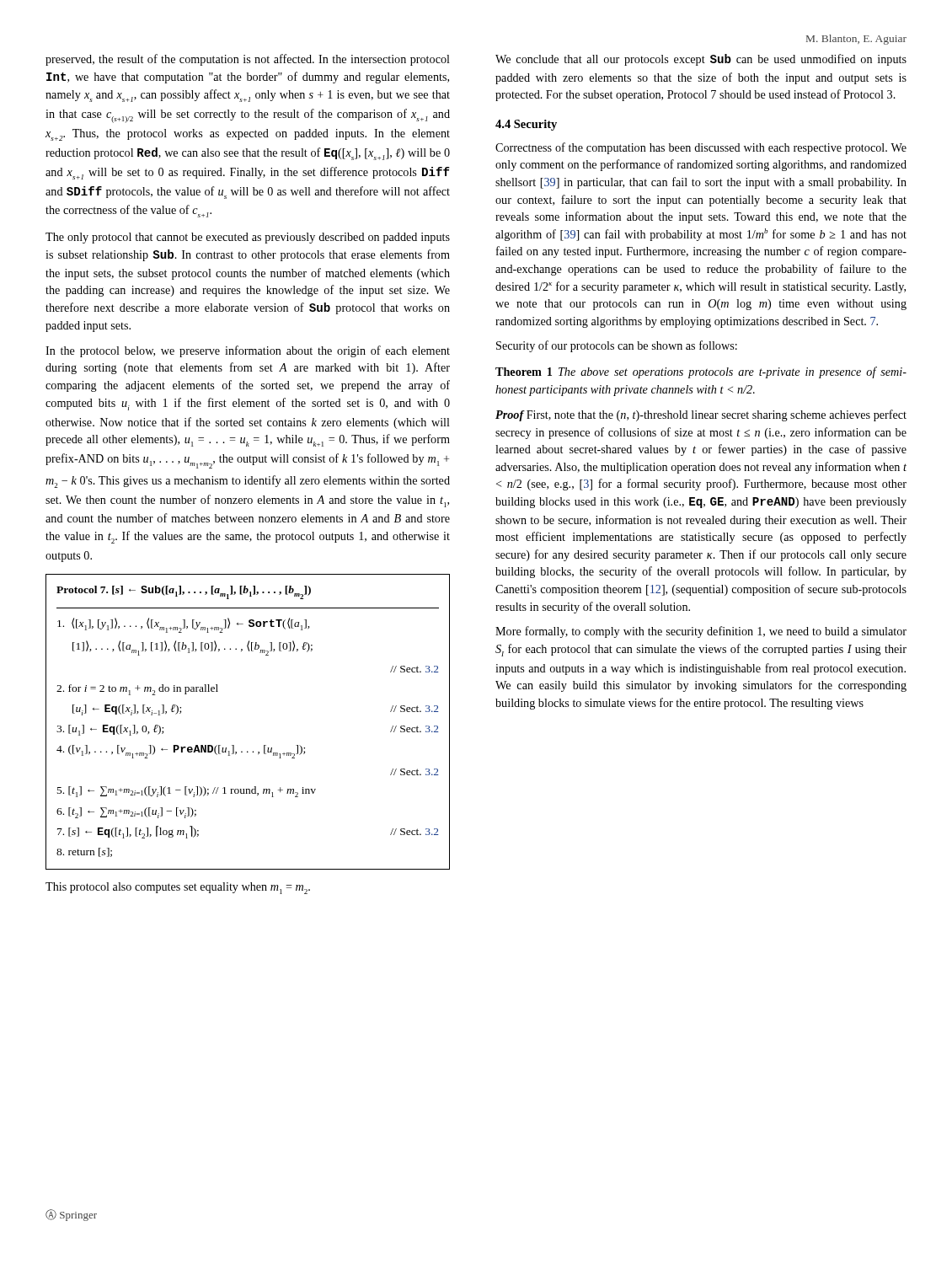Select the element starting "More formally, to"

701,667
